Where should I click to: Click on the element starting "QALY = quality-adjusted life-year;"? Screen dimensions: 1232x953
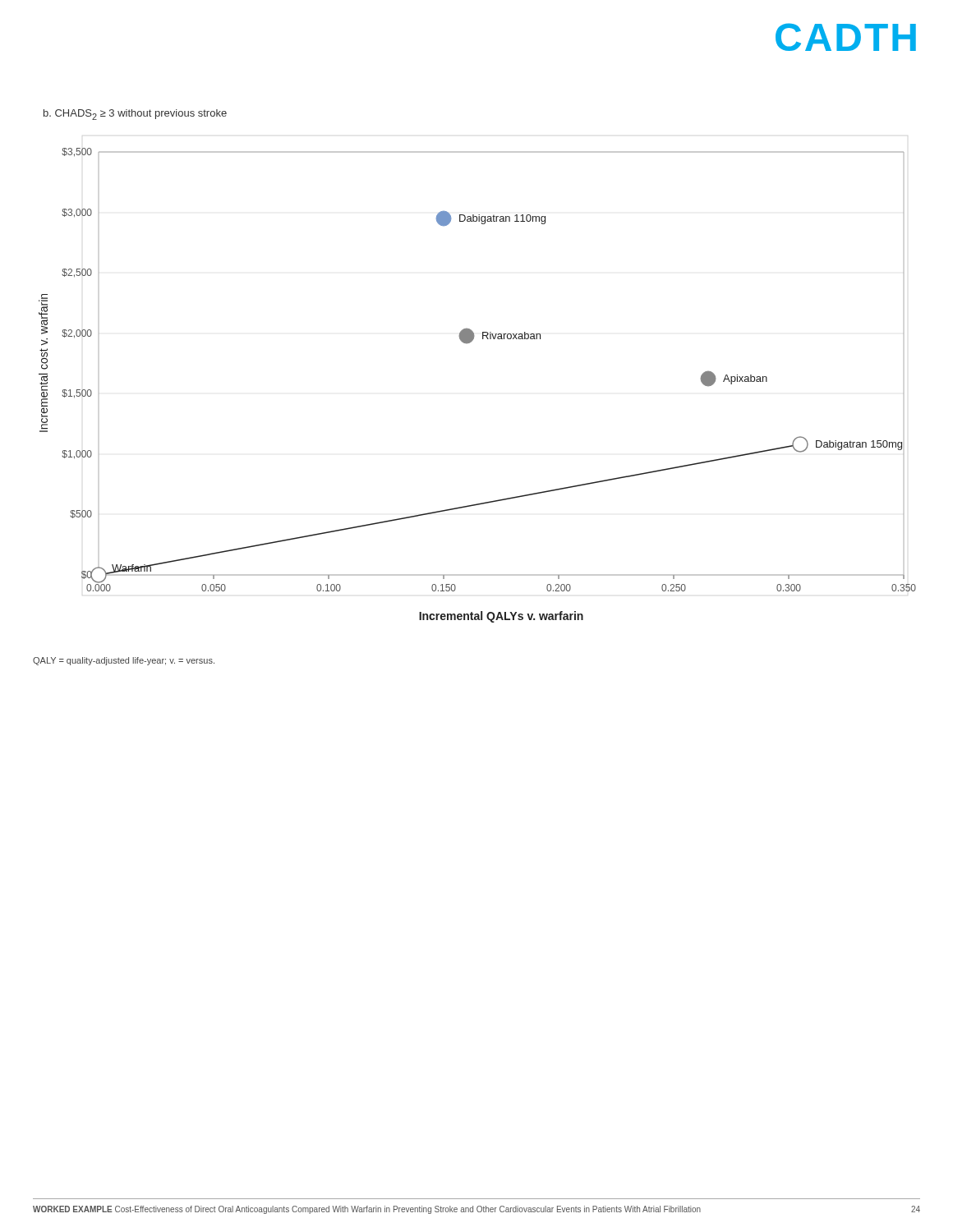(x=124, y=660)
